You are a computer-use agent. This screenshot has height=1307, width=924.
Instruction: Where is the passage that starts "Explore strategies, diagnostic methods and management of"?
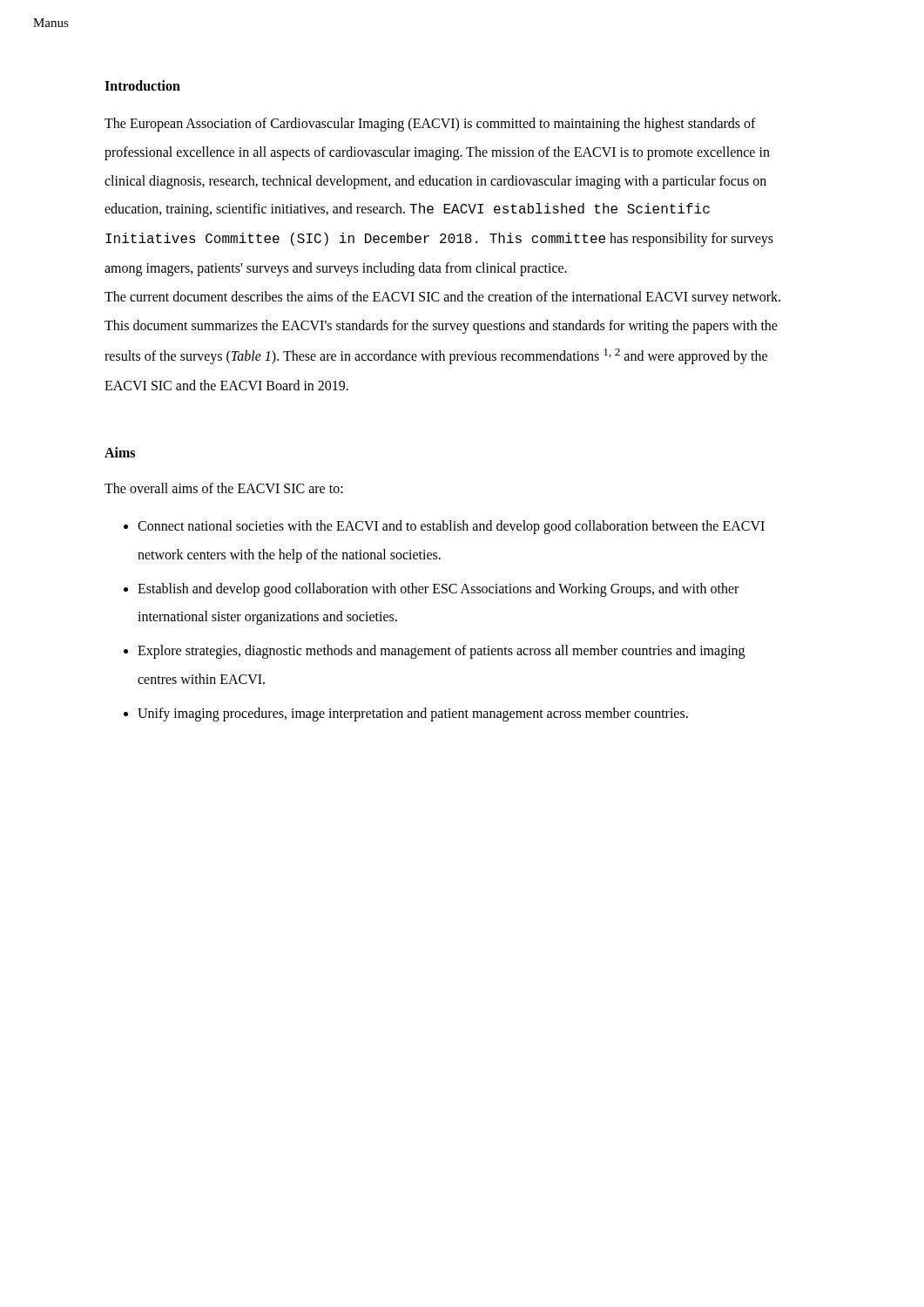click(441, 665)
